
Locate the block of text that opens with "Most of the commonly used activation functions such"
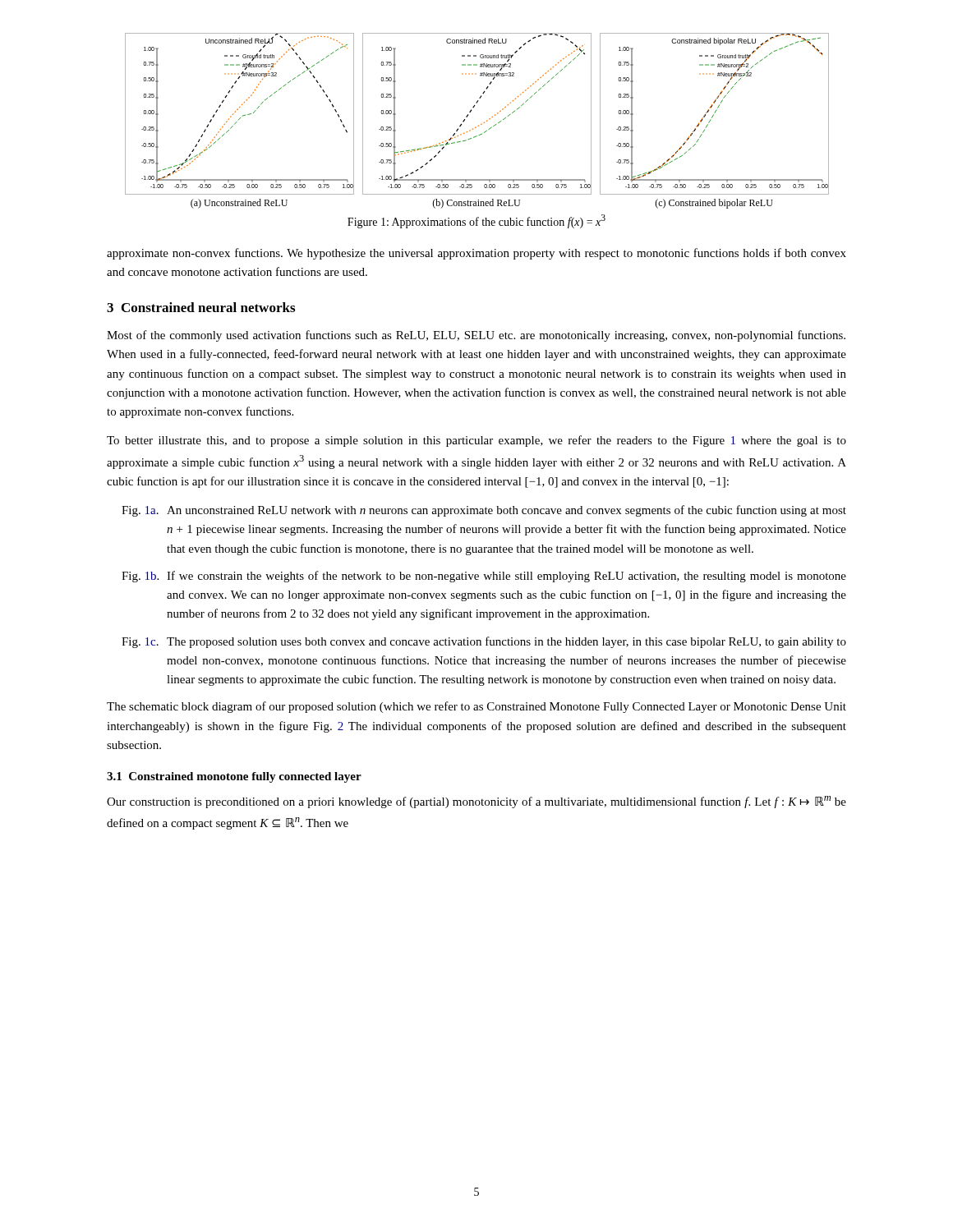coord(476,373)
